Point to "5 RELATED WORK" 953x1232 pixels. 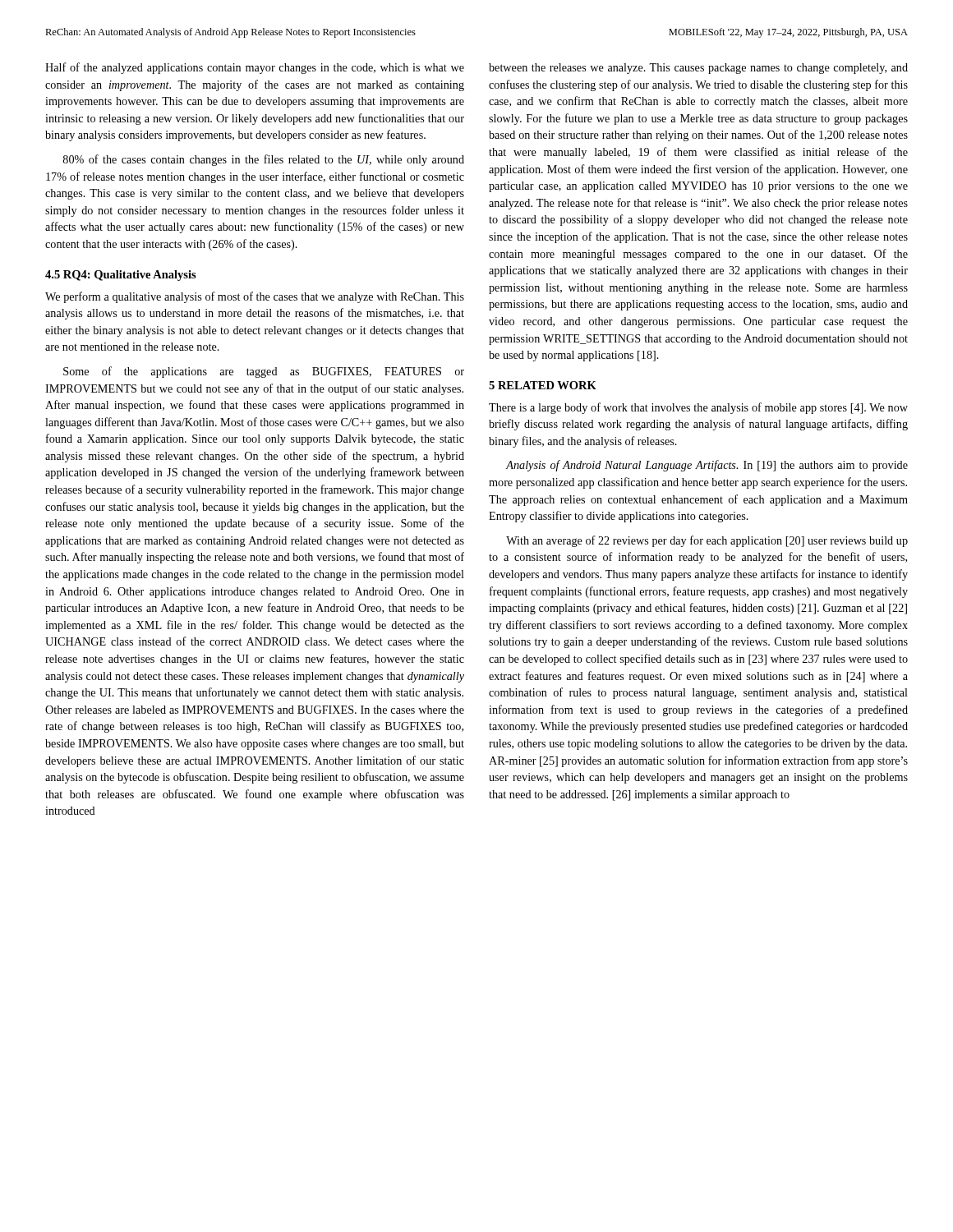(x=543, y=385)
